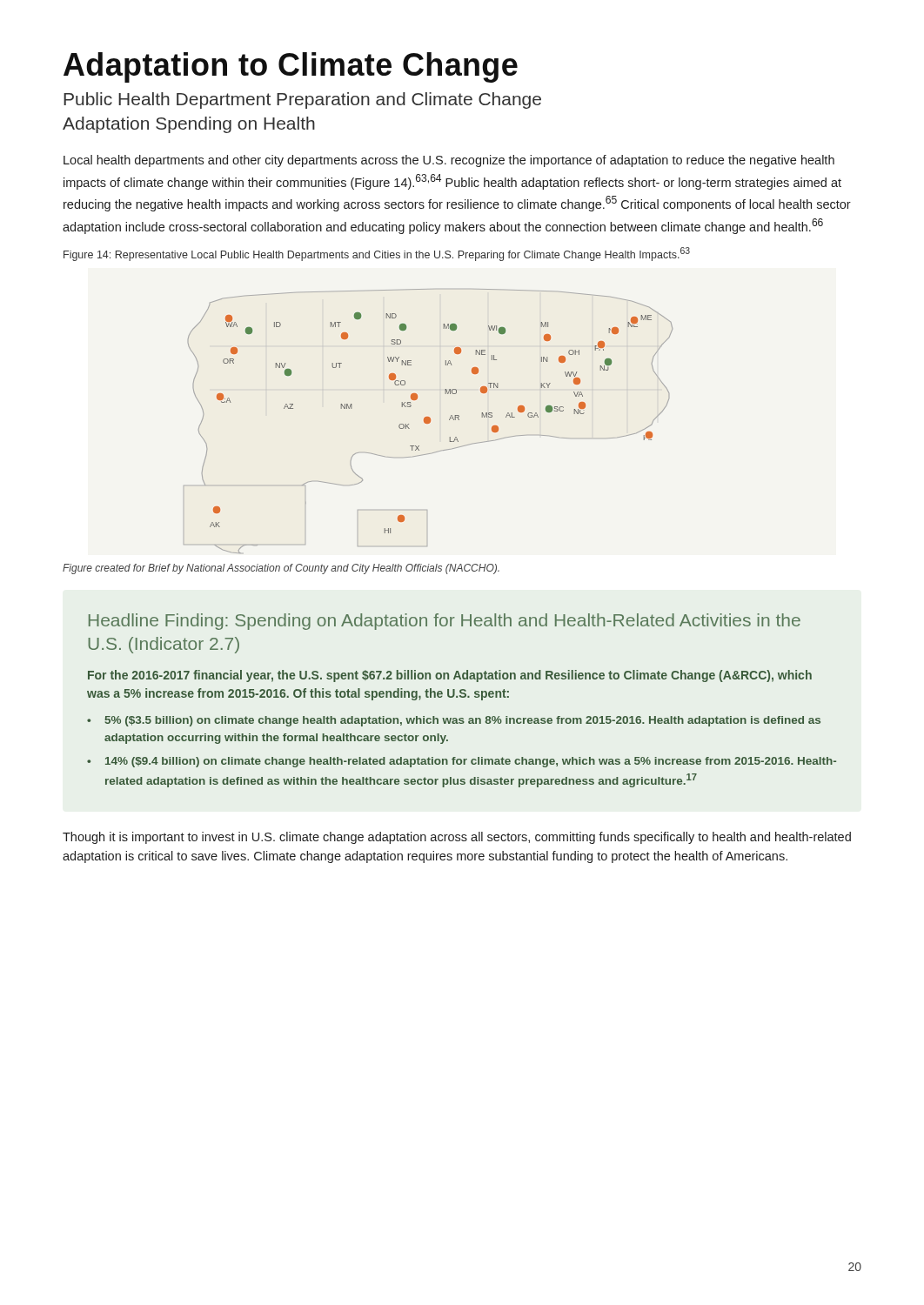This screenshot has height=1305, width=924.
Task: Find the block on this page that starts "Local health departments and"
Action: 457,193
